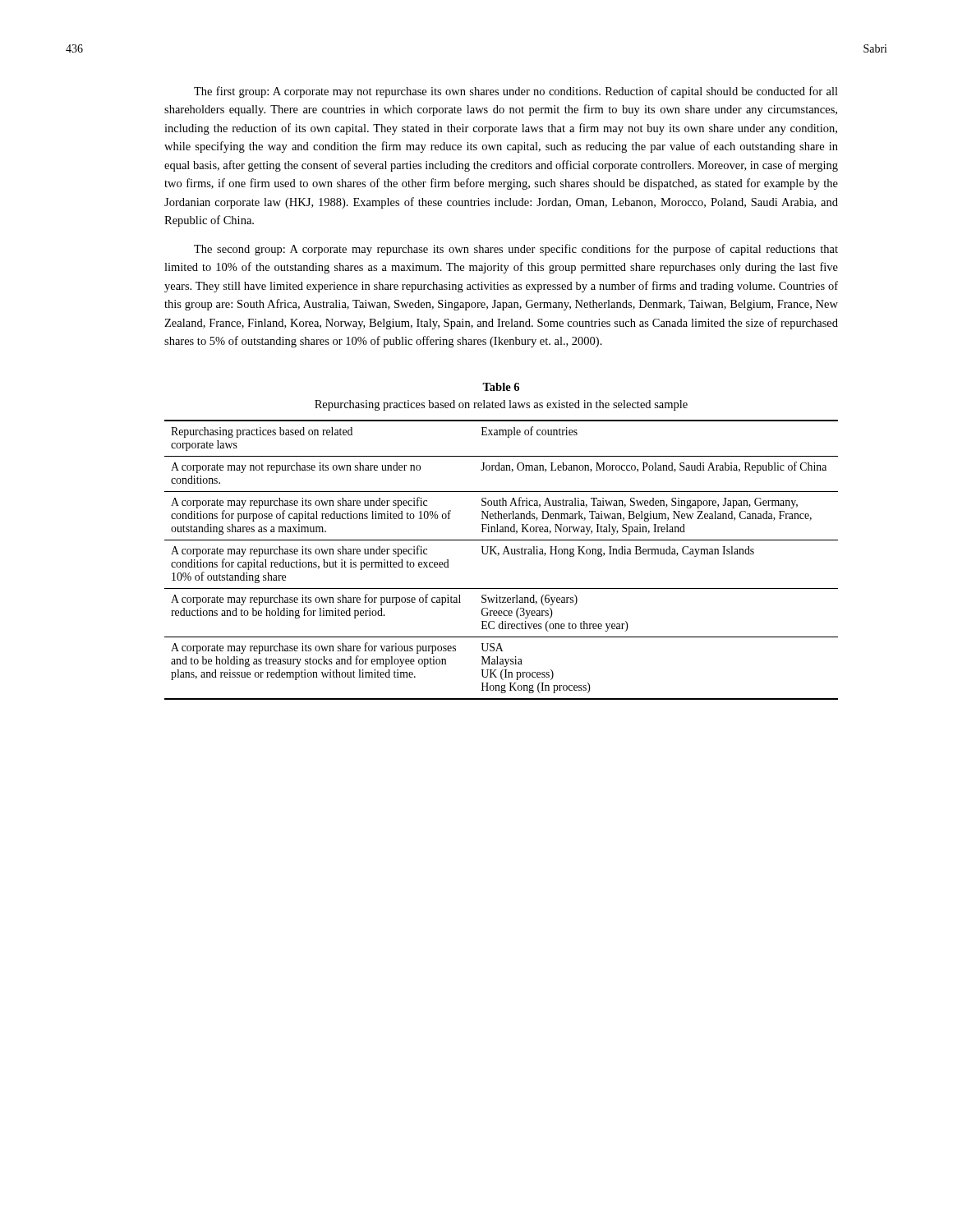Viewport: 953px width, 1232px height.
Task: Find the caption on this page that starts "Table 6 Repurchasing practices based on"
Action: click(x=501, y=396)
